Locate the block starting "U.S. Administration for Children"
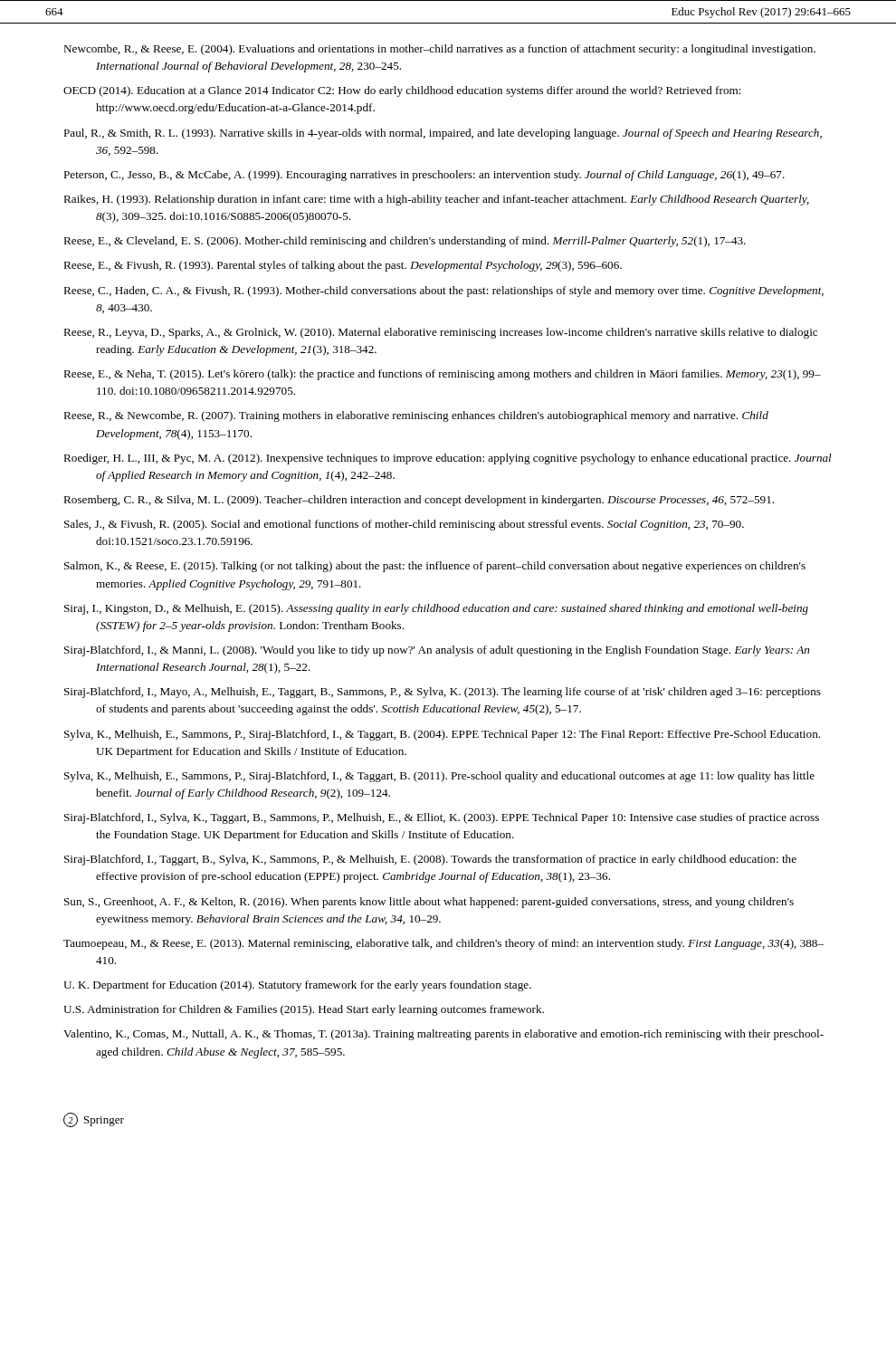The height and width of the screenshot is (1358, 896). pos(304,1009)
